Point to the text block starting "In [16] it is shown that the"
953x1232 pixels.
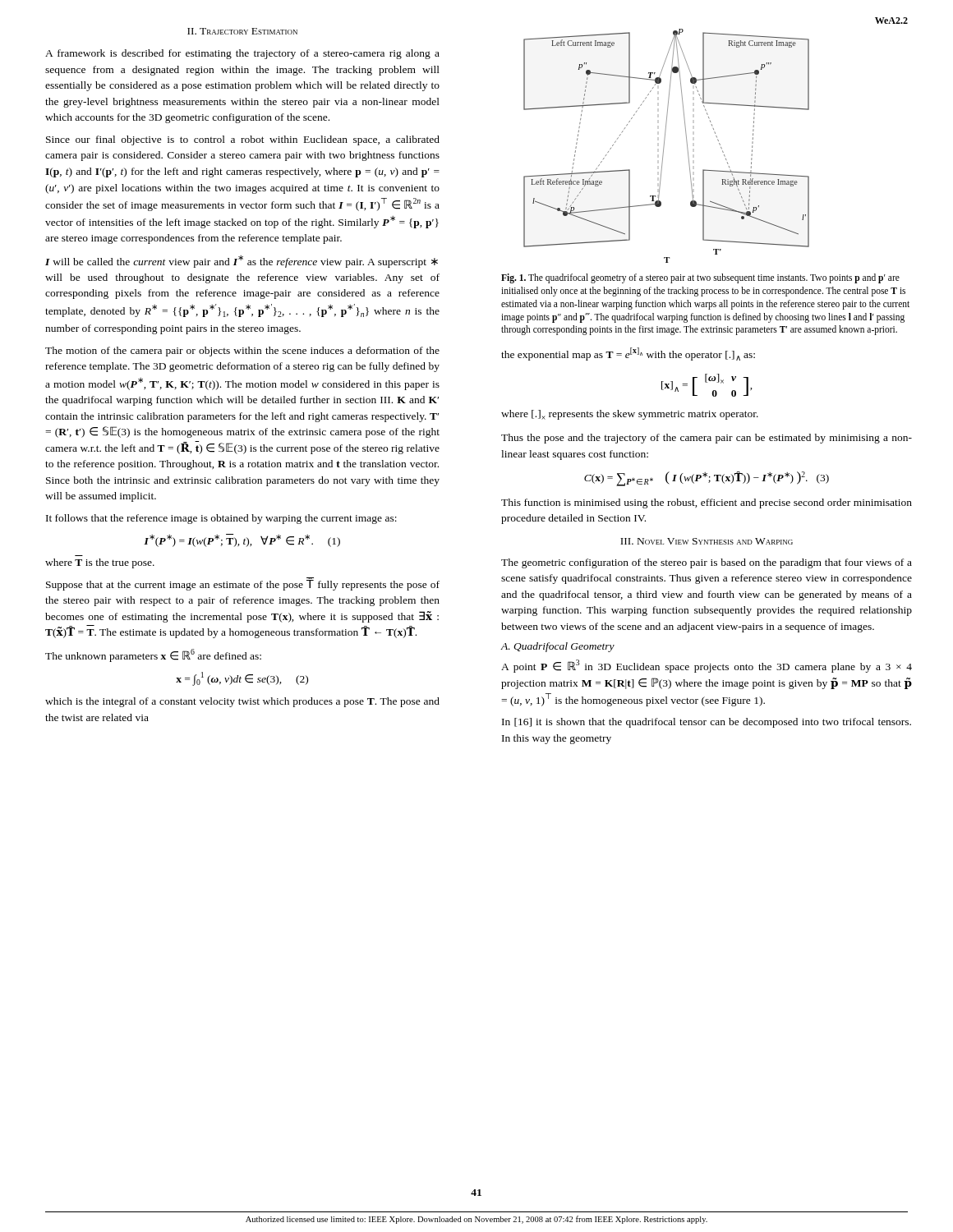(707, 730)
